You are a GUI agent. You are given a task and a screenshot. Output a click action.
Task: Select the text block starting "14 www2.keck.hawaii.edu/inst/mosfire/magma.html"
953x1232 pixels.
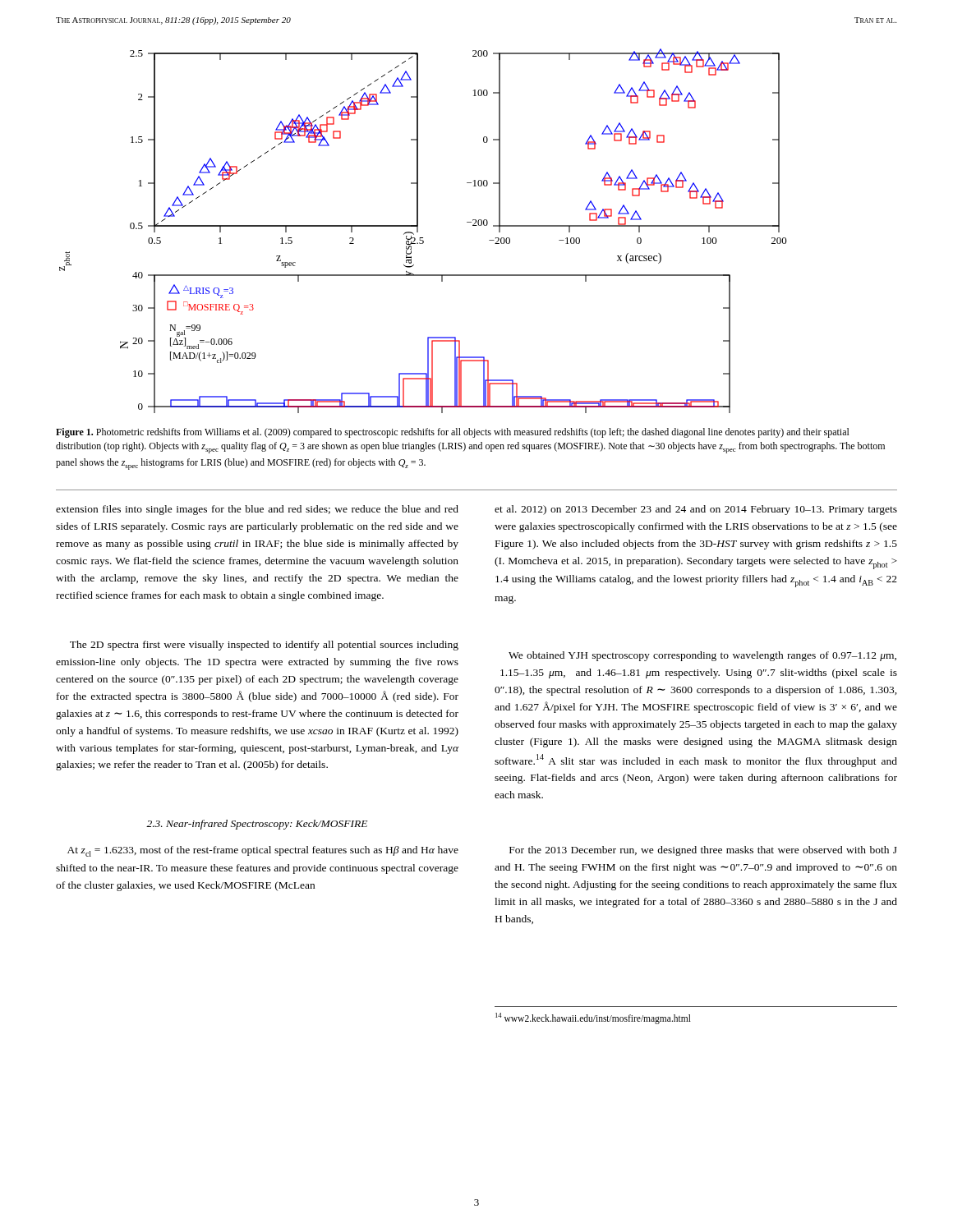click(593, 1017)
